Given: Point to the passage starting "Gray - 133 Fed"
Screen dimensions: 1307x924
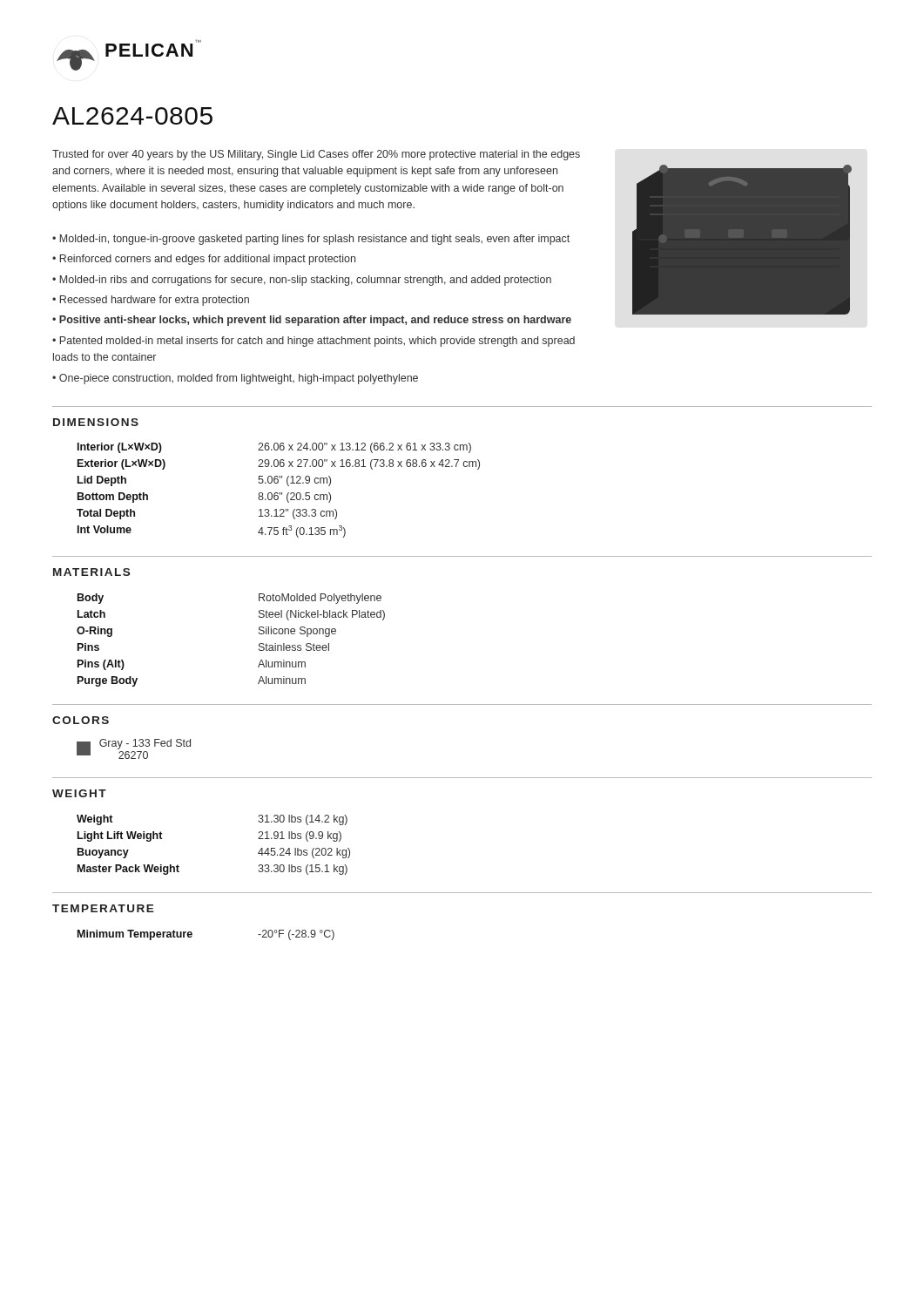Looking at the screenshot, I should click(134, 749).
